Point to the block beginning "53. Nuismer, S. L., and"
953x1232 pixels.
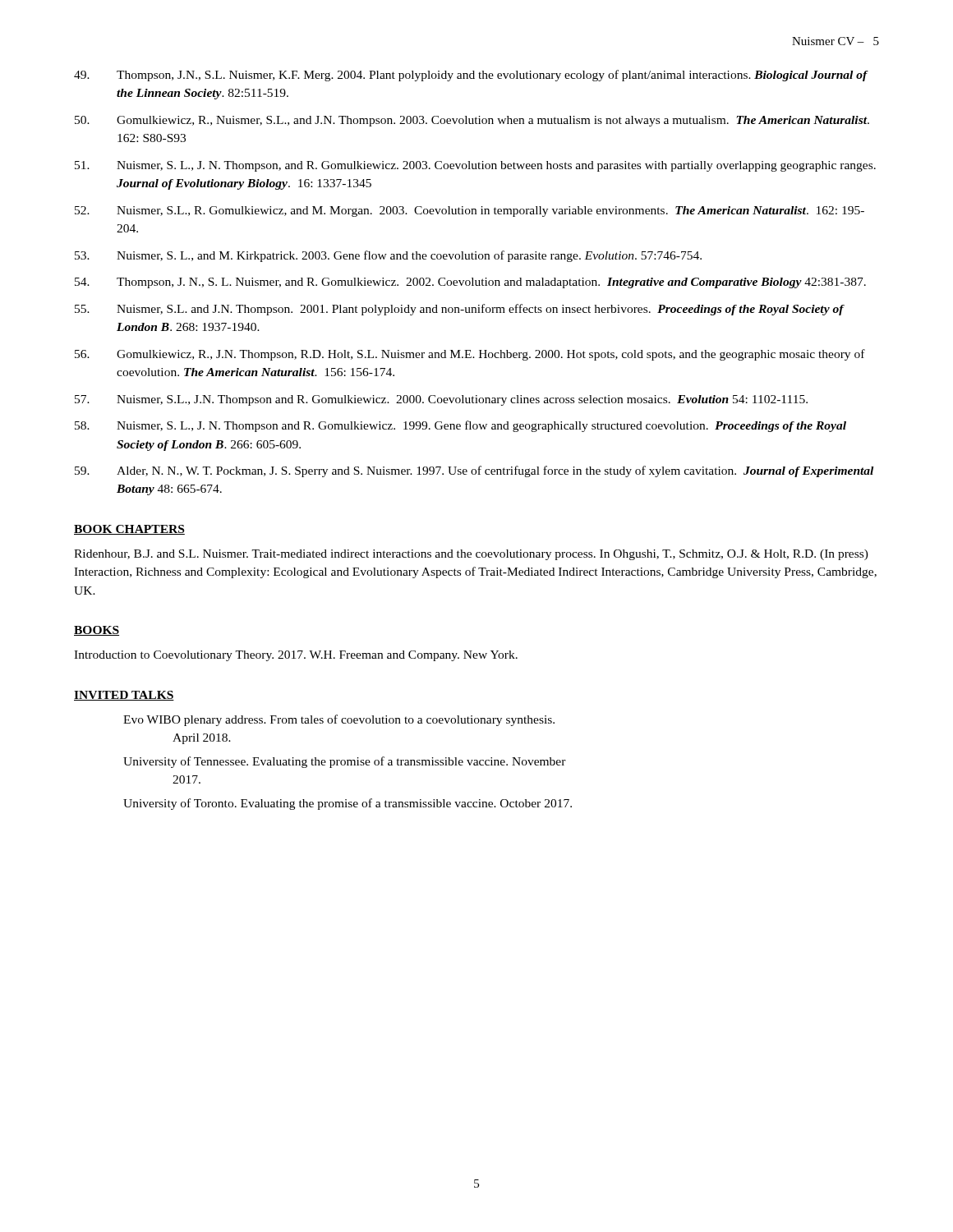click(476, 255)
